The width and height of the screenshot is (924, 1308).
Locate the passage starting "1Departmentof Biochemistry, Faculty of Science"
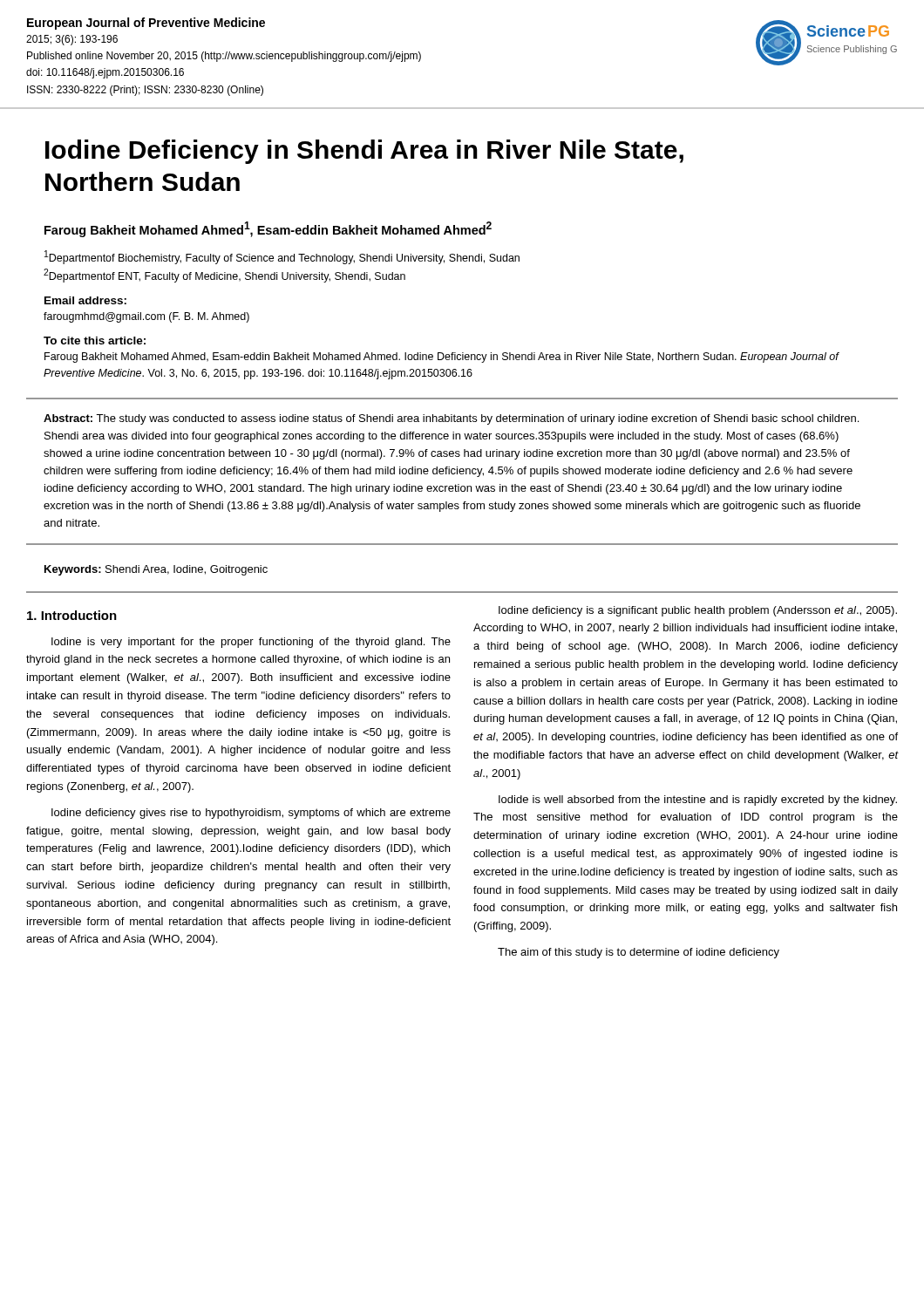pyautogui.click(x=282, y=266)
